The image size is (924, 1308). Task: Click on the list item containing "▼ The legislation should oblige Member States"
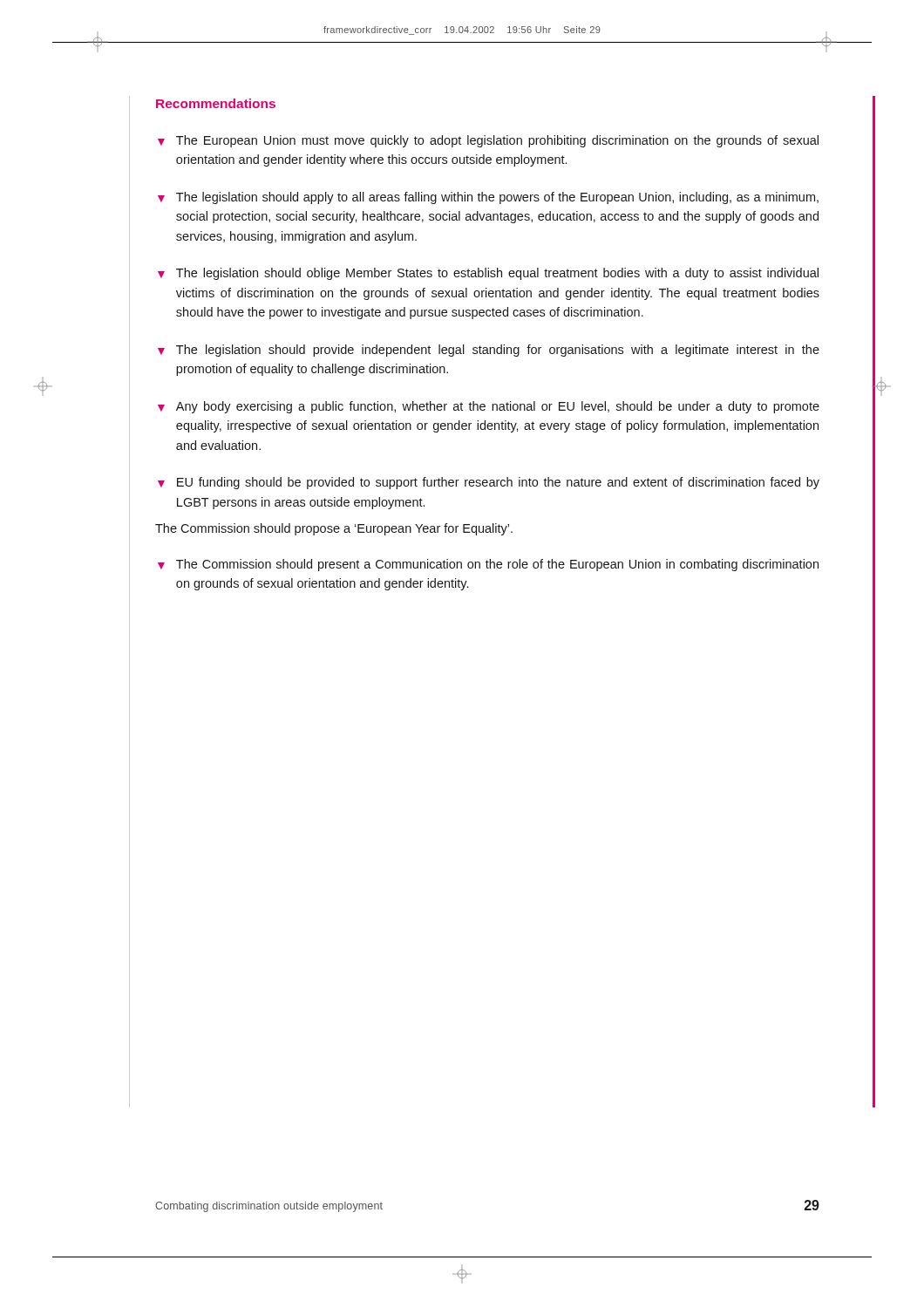[x=487, y=293]
